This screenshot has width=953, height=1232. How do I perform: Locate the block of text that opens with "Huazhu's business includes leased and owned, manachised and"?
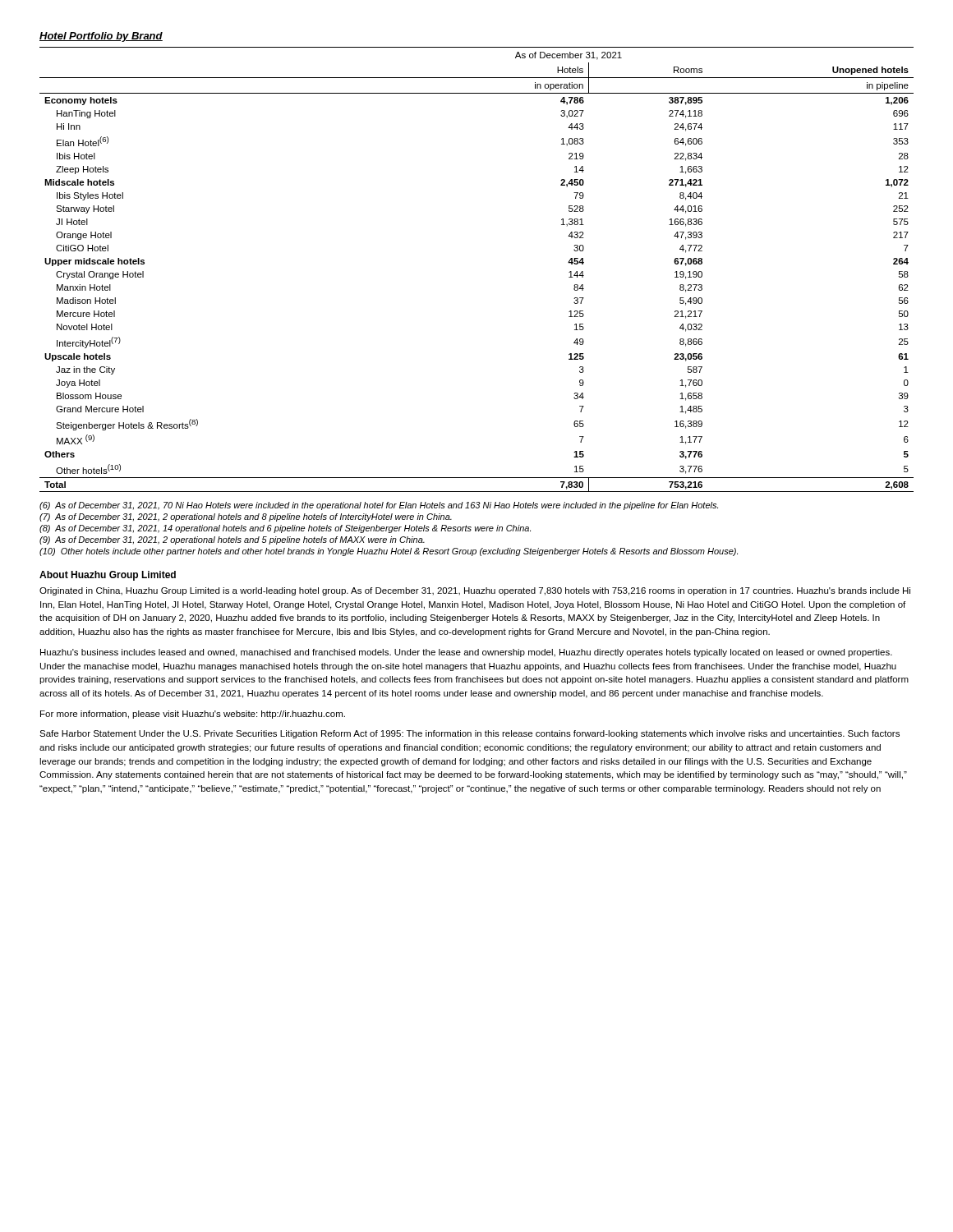coord(474,673)
